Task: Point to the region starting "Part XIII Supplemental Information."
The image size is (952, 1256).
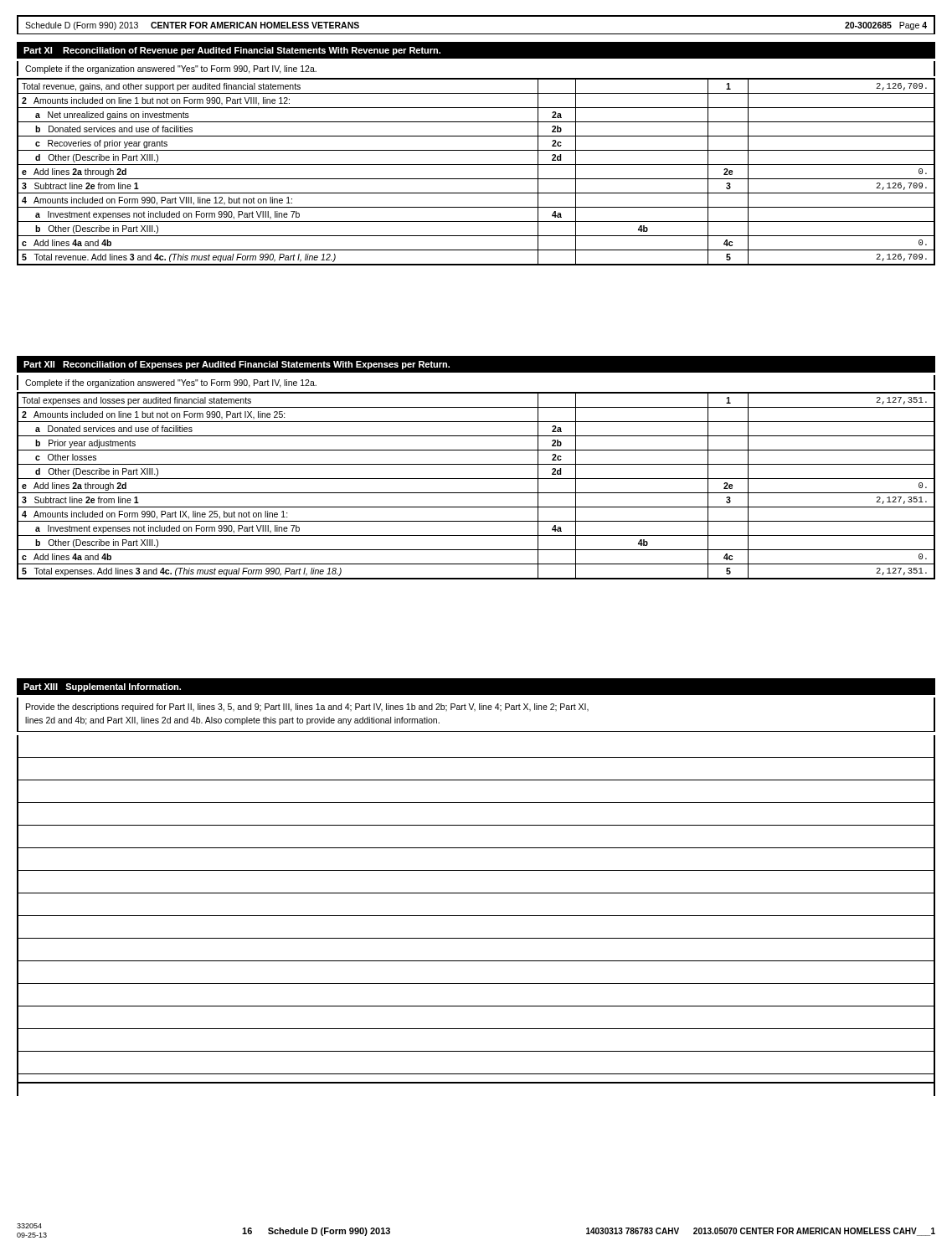Action: [x=102, y=687]
